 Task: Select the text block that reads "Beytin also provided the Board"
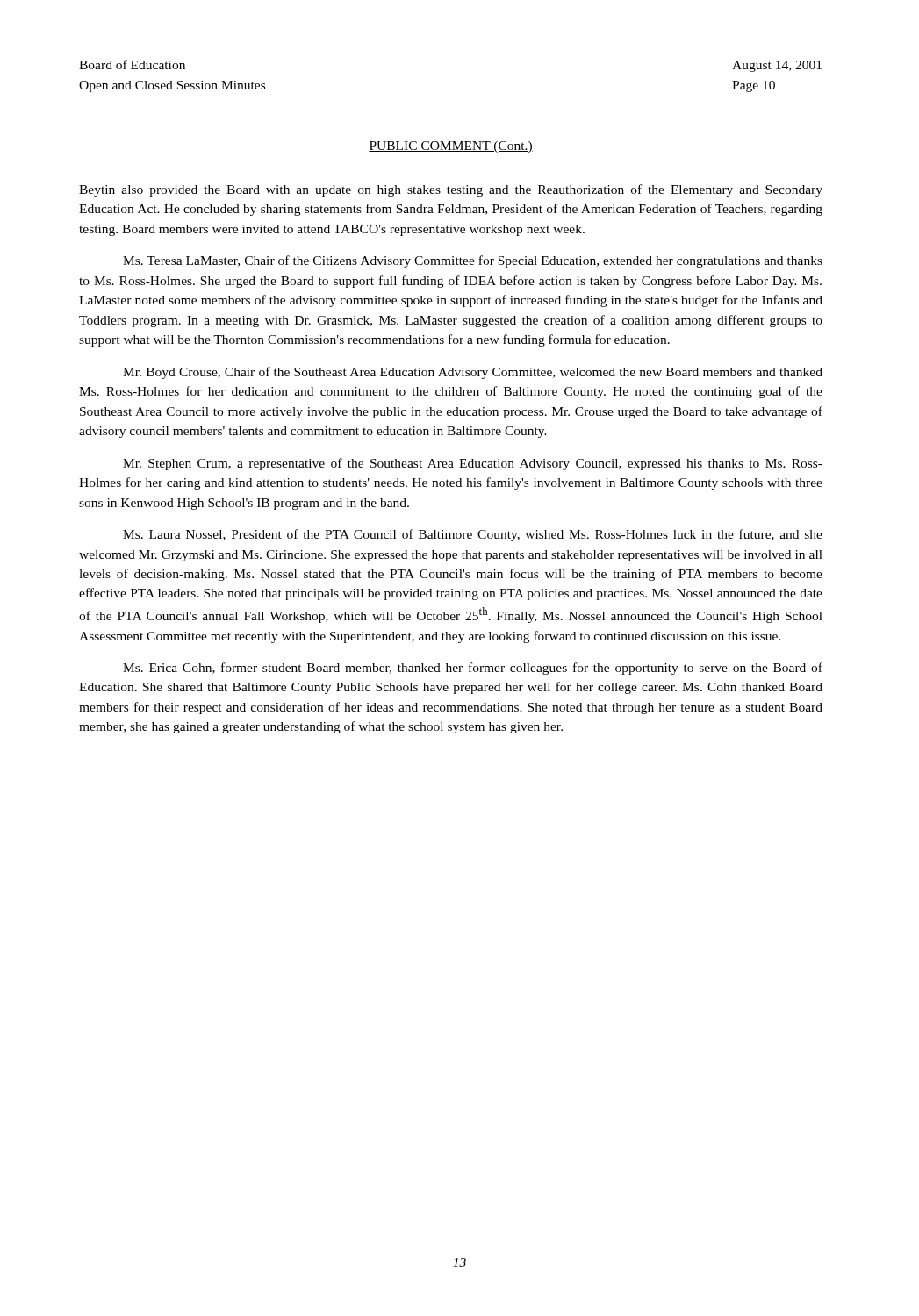tap(451, 209)
